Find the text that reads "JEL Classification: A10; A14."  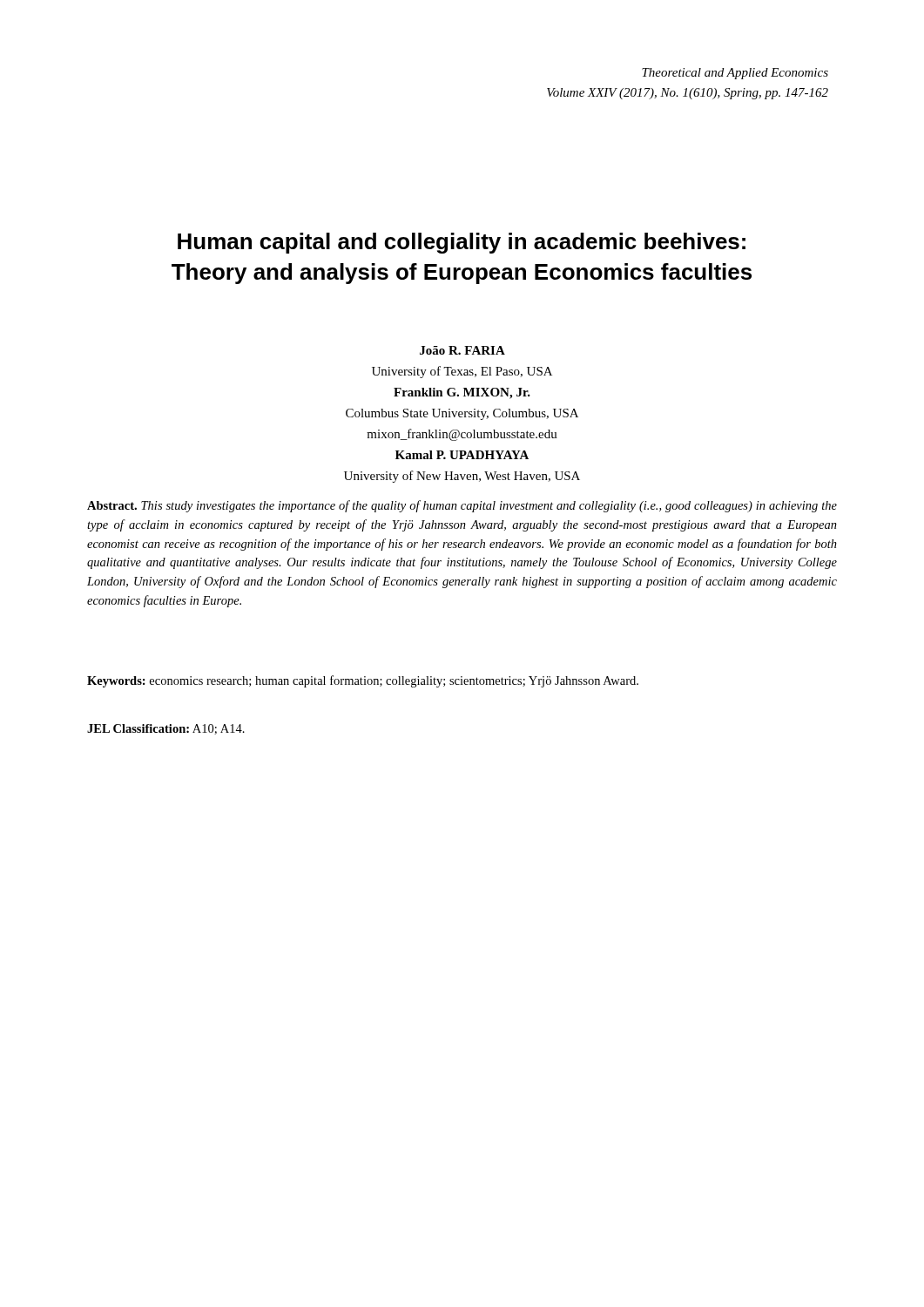coord(166,728)
